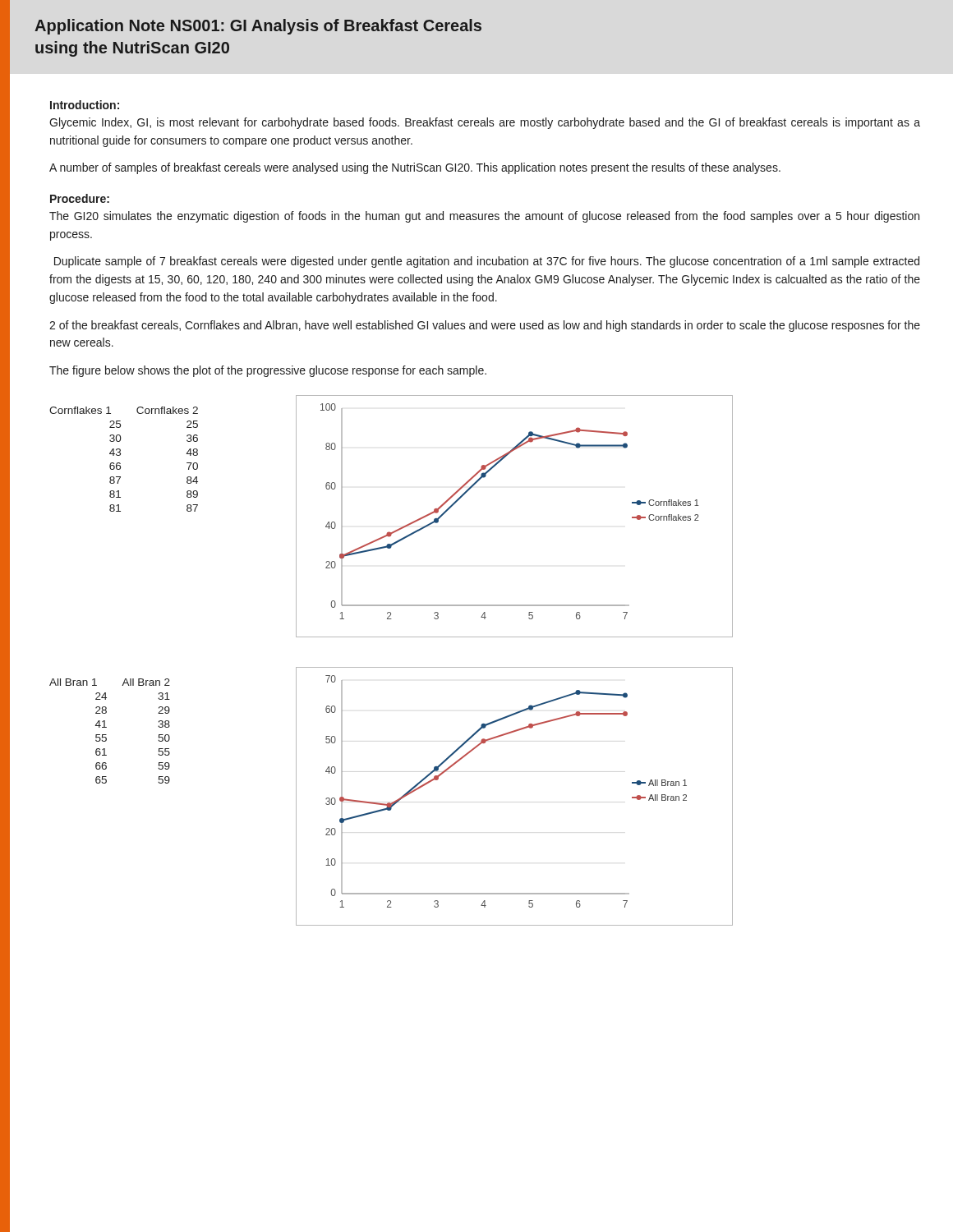Locate the block starting "2 of the breakfast cereals, Cornflakes and Albran,"
This screenshot has width=953, height=1232.
point(485,334)
